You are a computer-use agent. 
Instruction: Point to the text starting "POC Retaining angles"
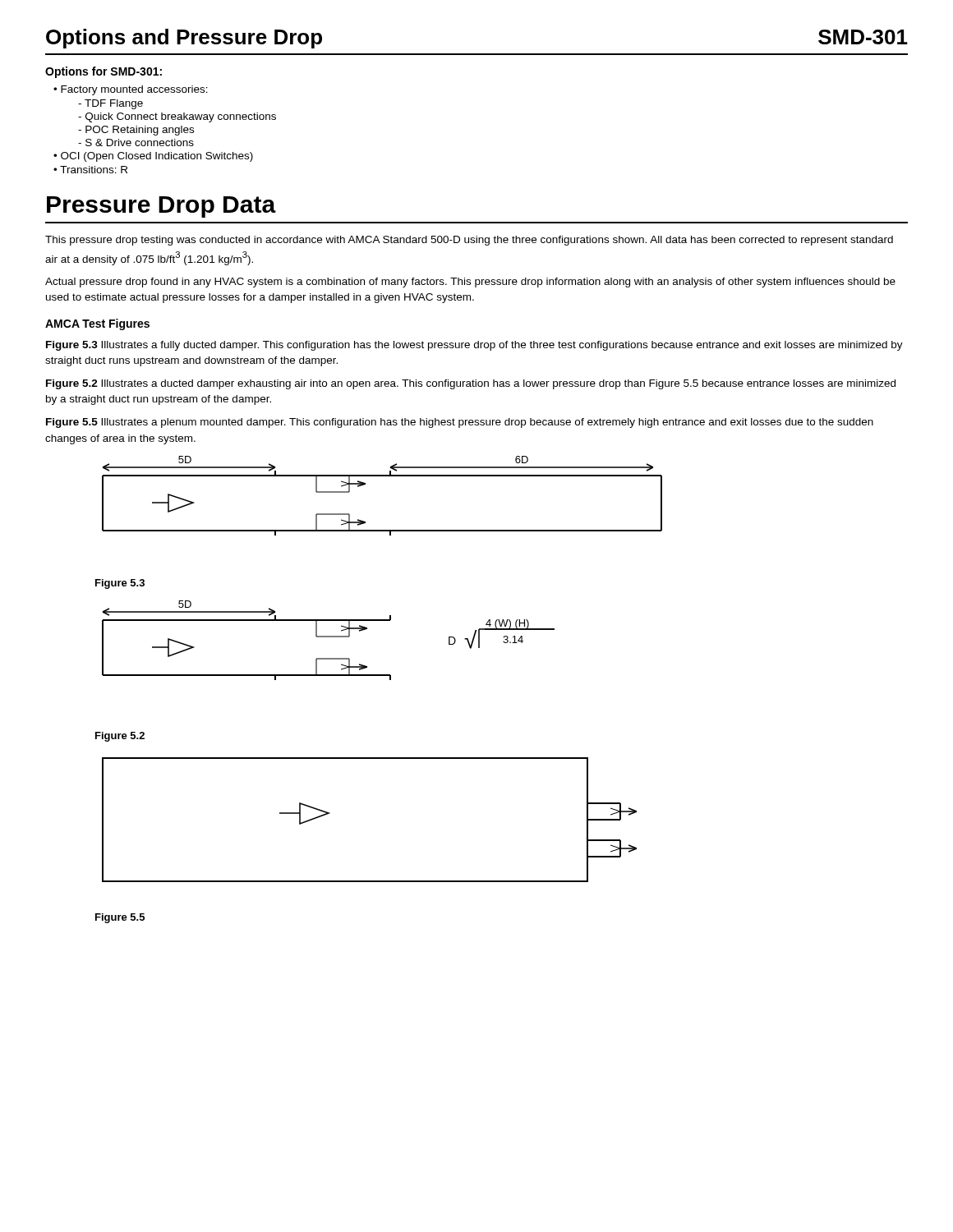[136, 129]
